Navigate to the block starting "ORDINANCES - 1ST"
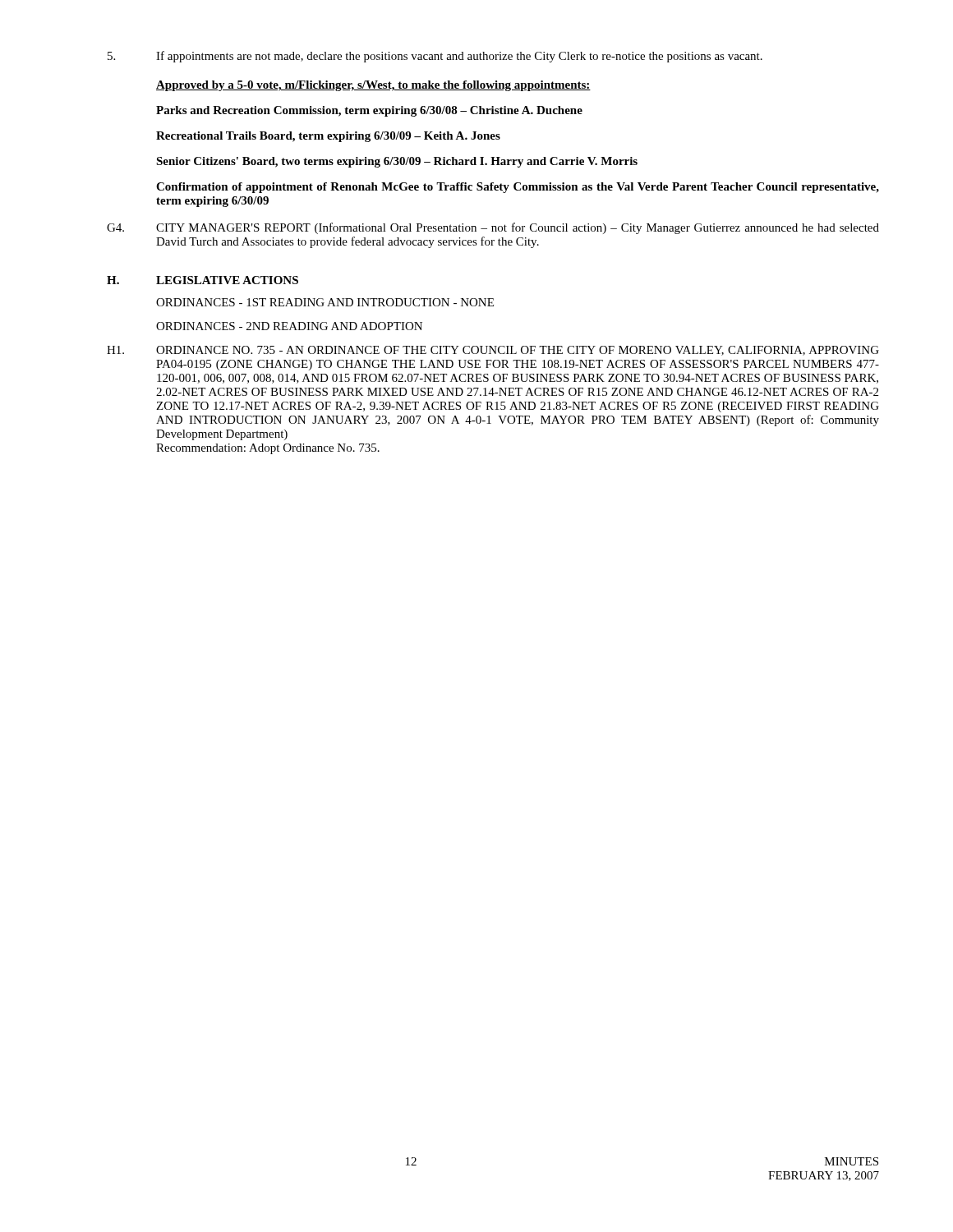The width and height of the screenshot is (953, 1232). [x=325, y=302]
